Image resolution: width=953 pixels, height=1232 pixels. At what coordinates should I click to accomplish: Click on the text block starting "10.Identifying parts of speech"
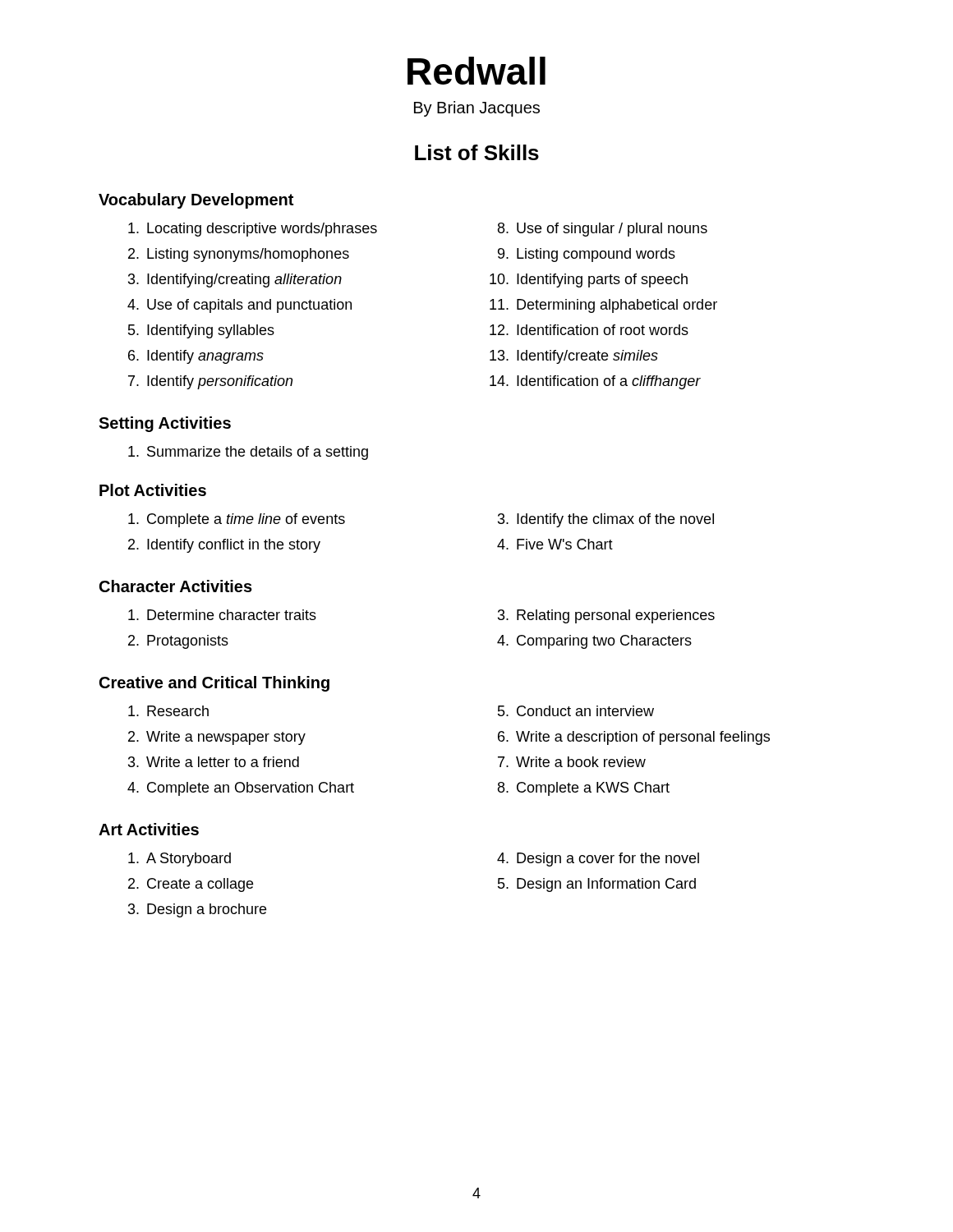(670, 280)
